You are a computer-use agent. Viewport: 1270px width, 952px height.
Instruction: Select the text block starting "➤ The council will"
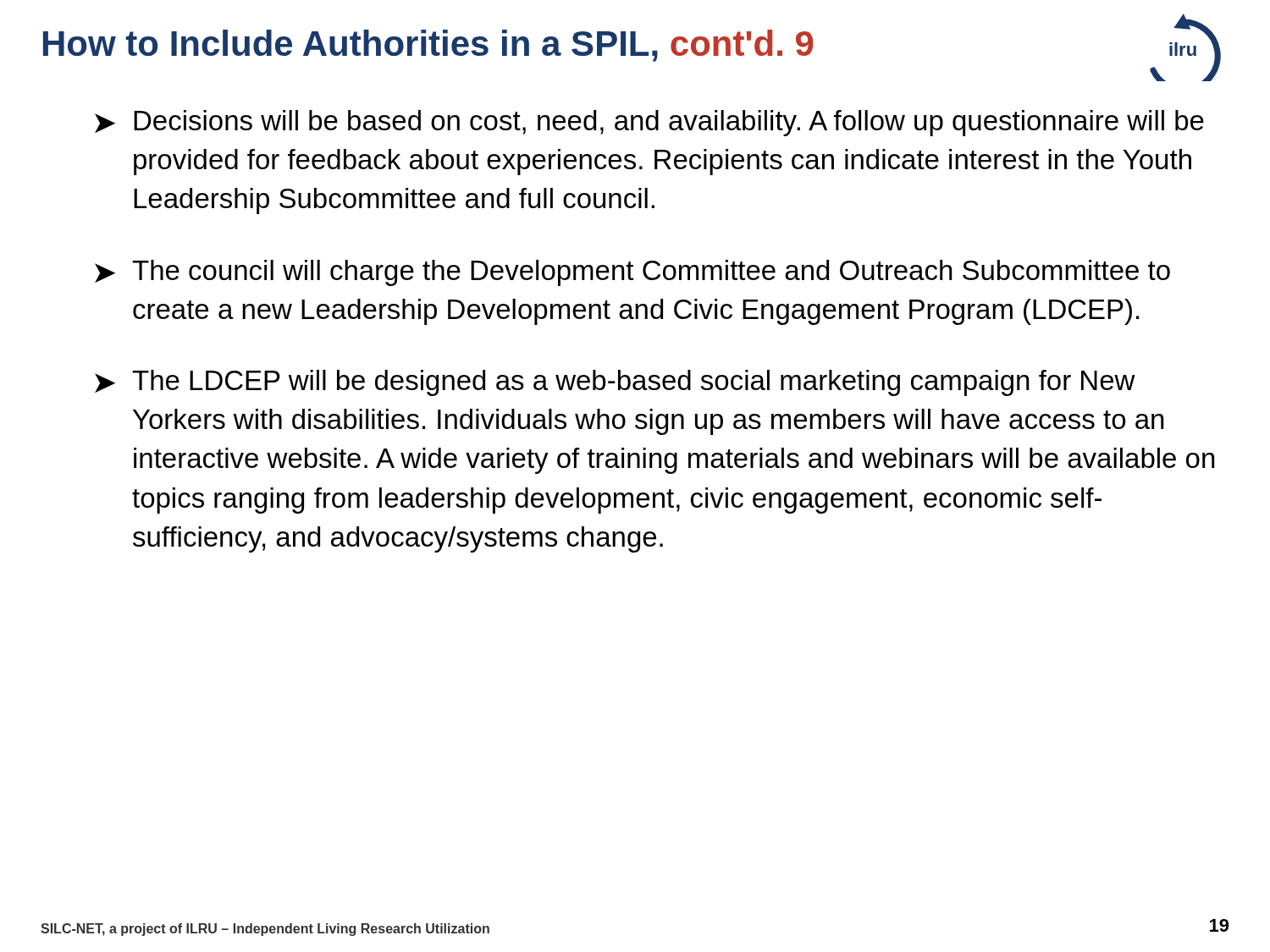pos(660,290)
